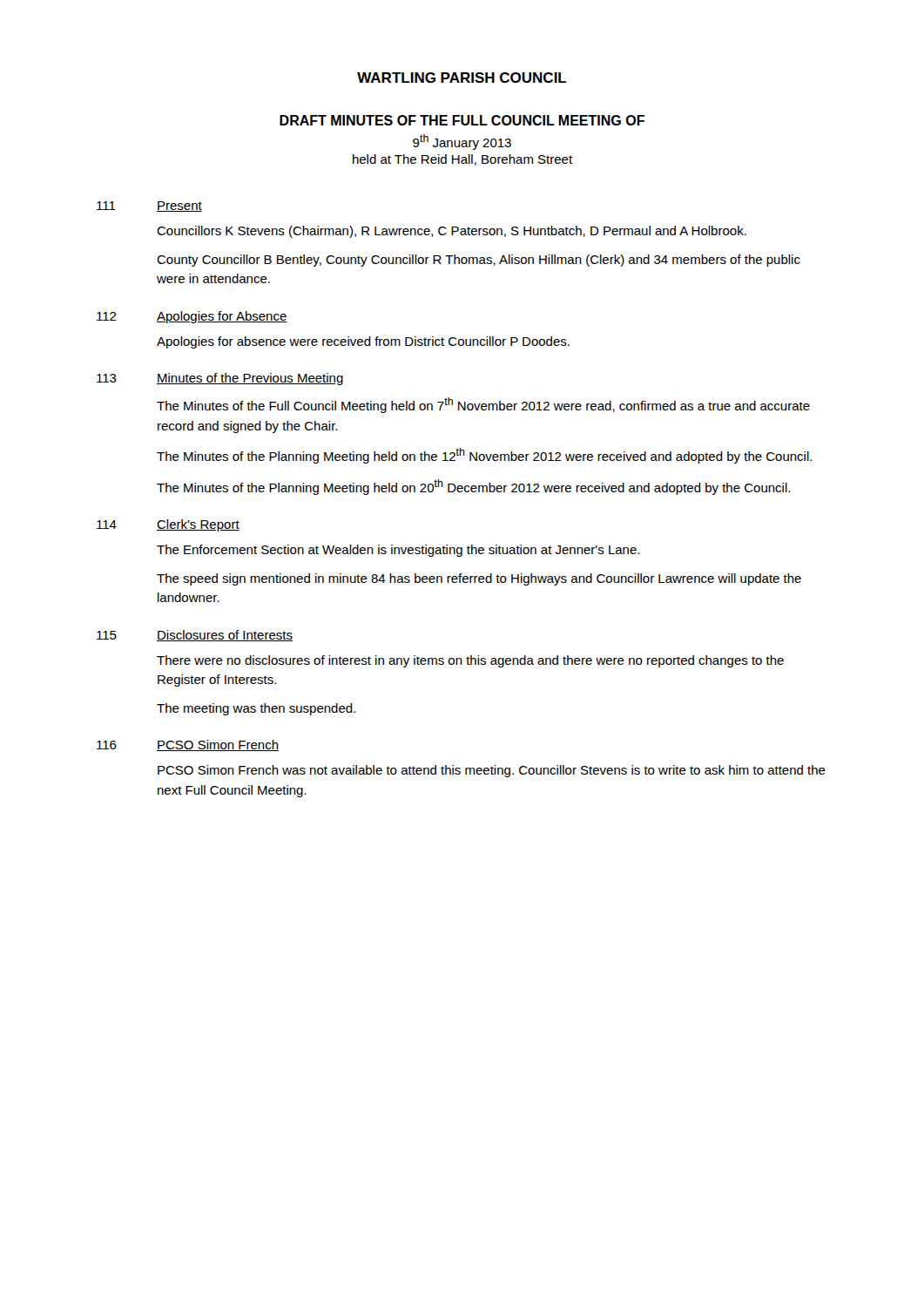Point to the block beginning "The meeting was then"

coord(257,708)
